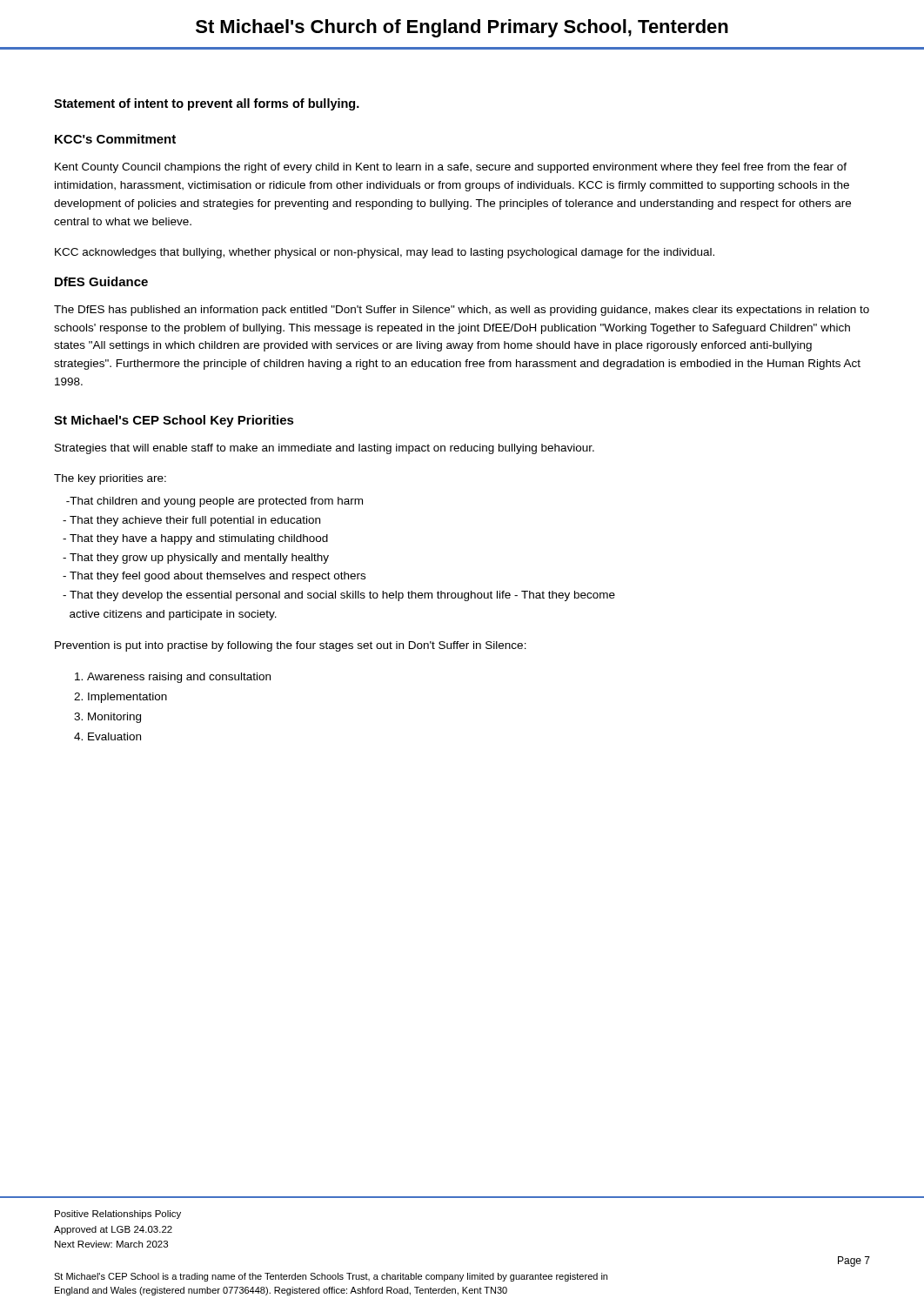
Task: Select the block starting "Strategies that will enable staff"
Action: coord(462,449)
